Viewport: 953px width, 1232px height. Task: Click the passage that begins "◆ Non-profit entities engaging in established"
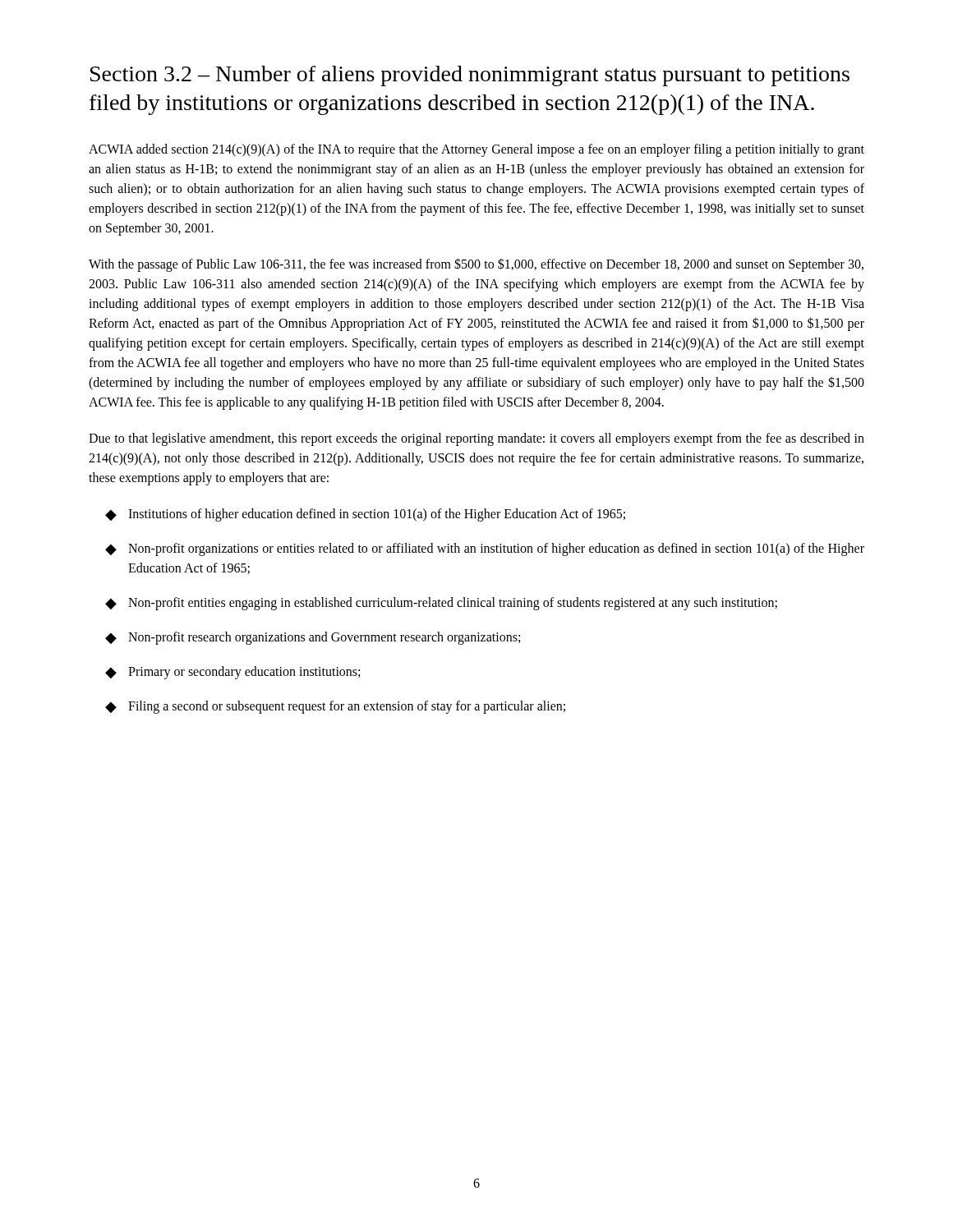click(x=476, y=603)
